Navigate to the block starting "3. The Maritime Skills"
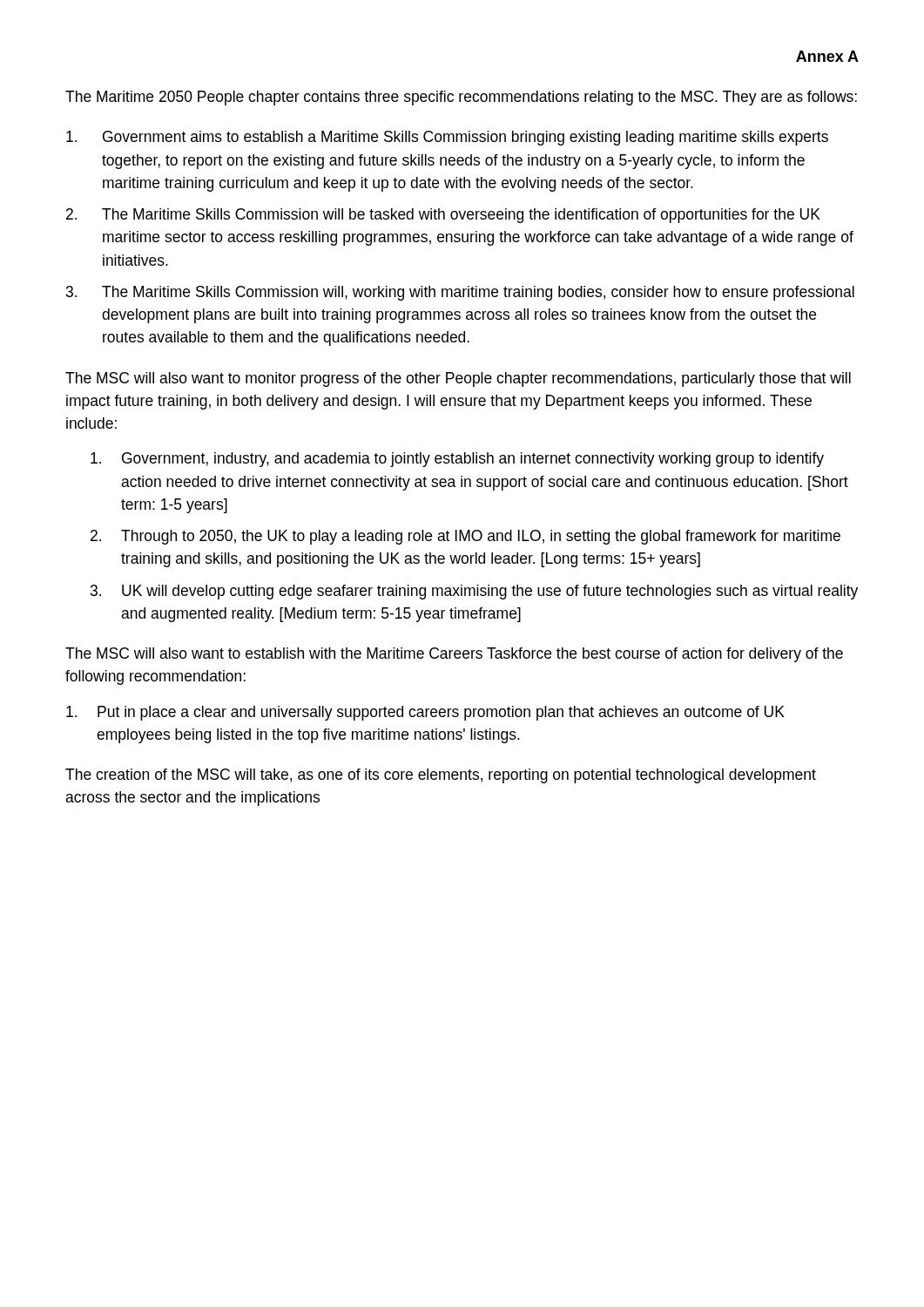Image resolution: width=924 pixels, height=1307 pixels. click(462, 315)
